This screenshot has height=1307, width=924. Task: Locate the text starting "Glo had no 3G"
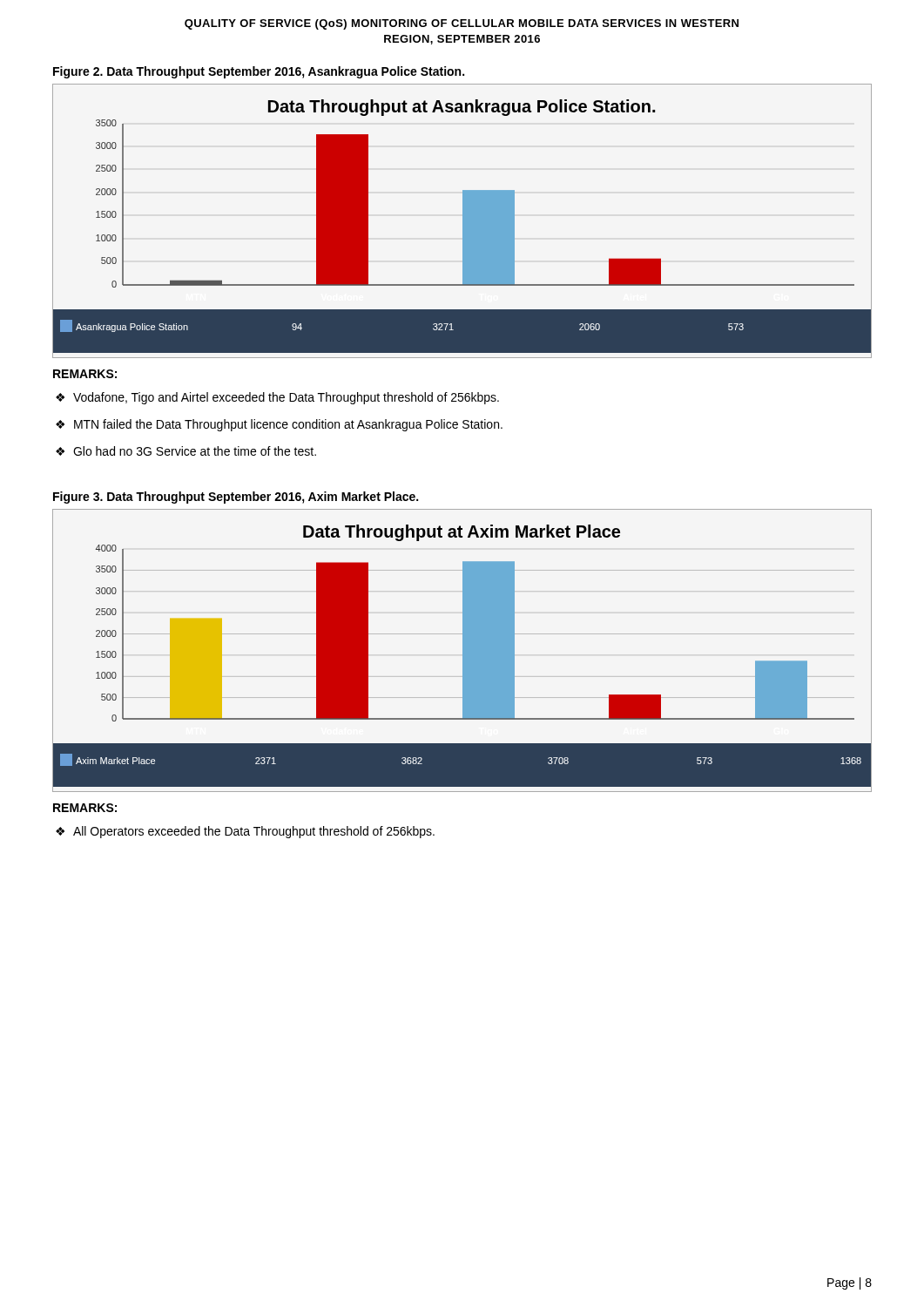(x=195, y=452)
